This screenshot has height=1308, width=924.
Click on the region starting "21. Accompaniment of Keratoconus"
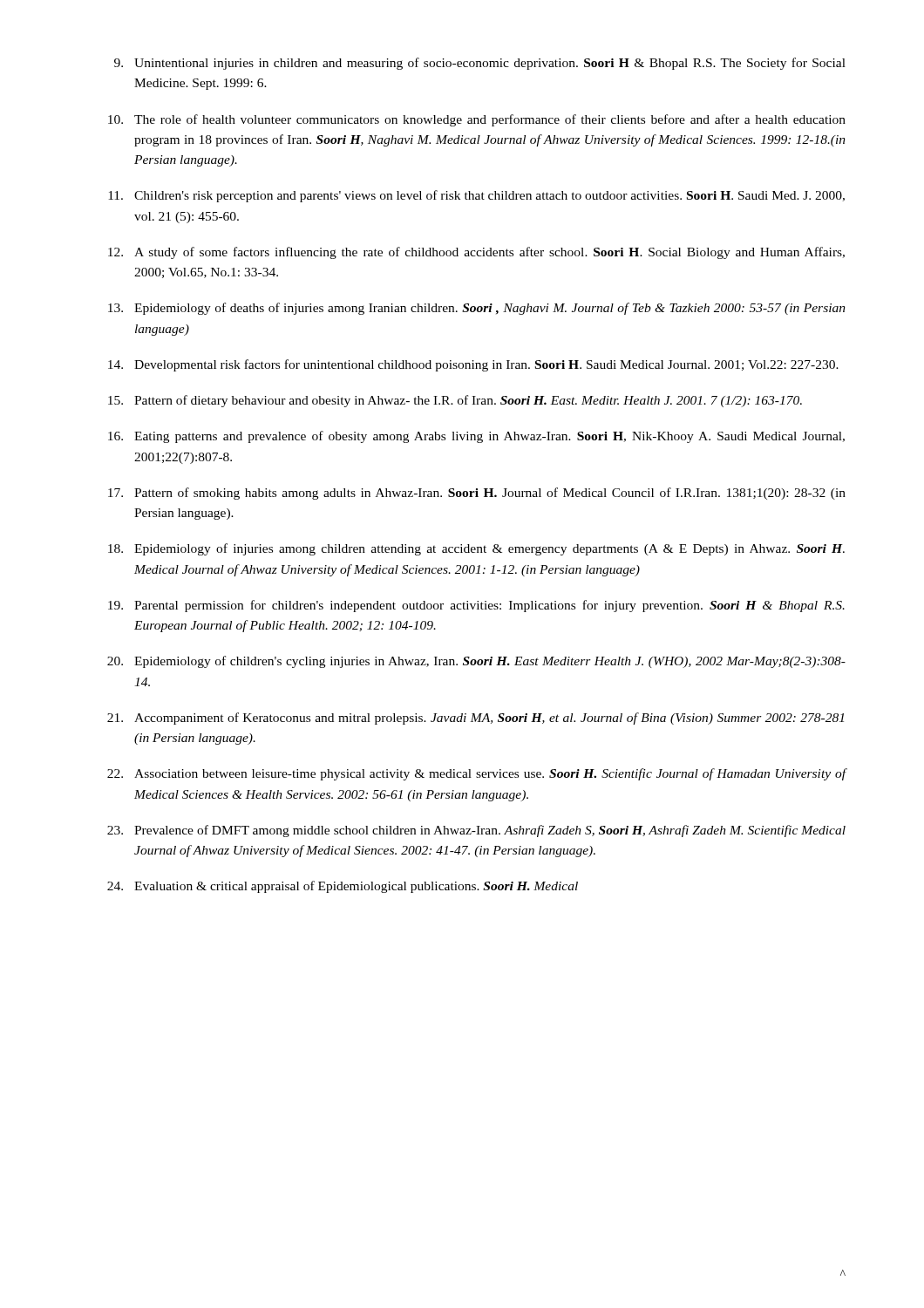462,727
